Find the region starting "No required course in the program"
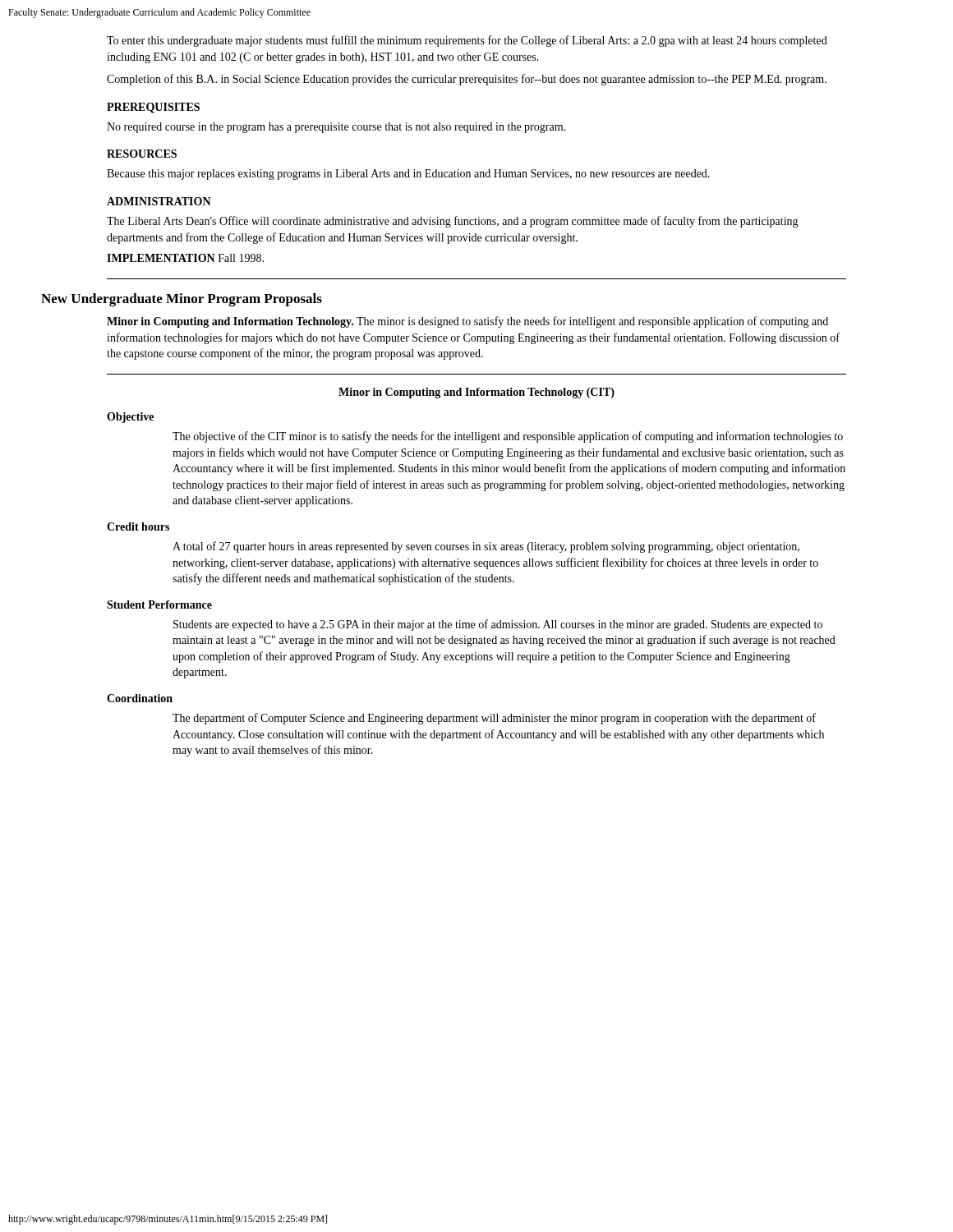This screenshot has width=953, height=1232. coord(336,127)
